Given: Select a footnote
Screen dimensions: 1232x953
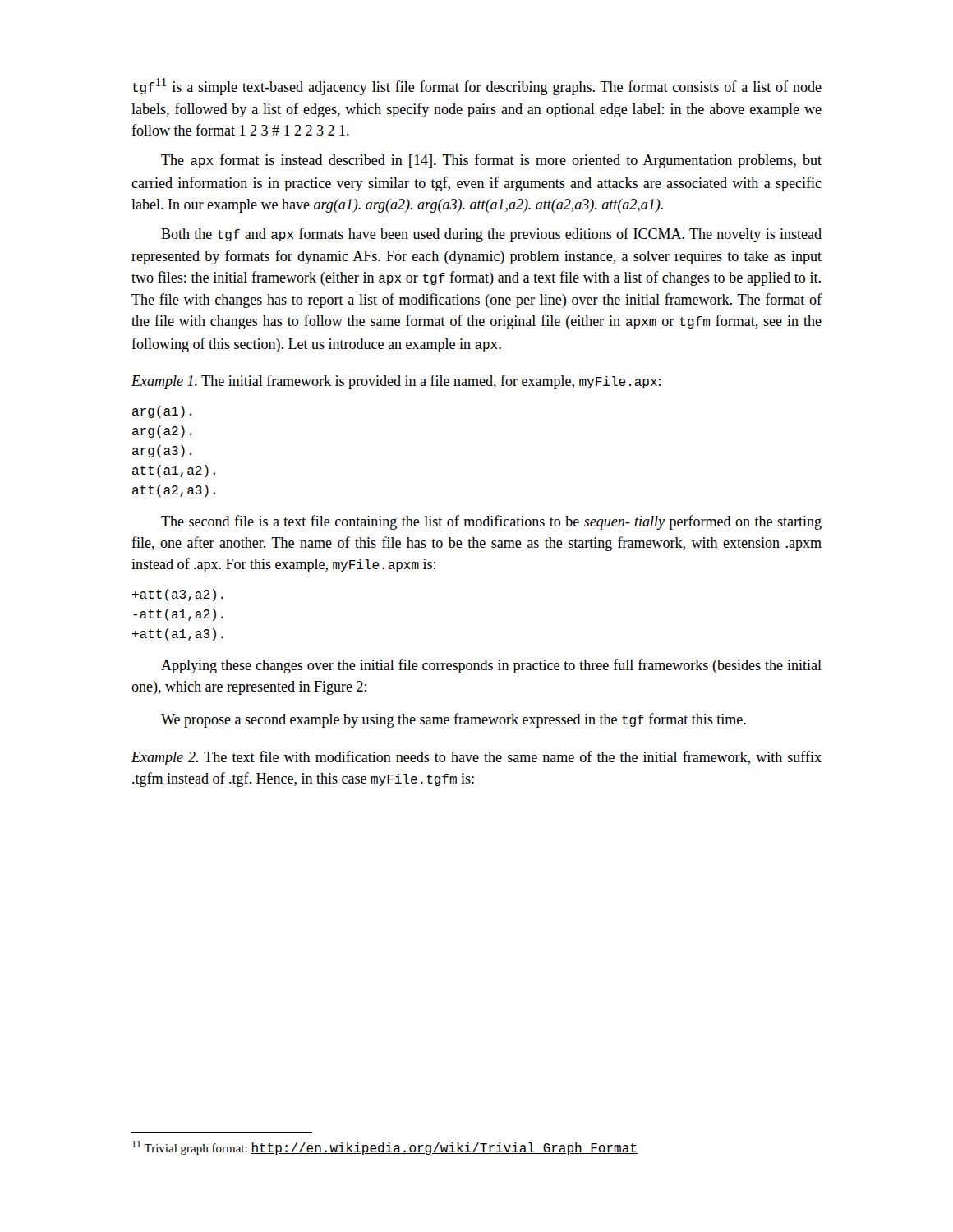Looking at the screenshot, I should (476, 1145).
